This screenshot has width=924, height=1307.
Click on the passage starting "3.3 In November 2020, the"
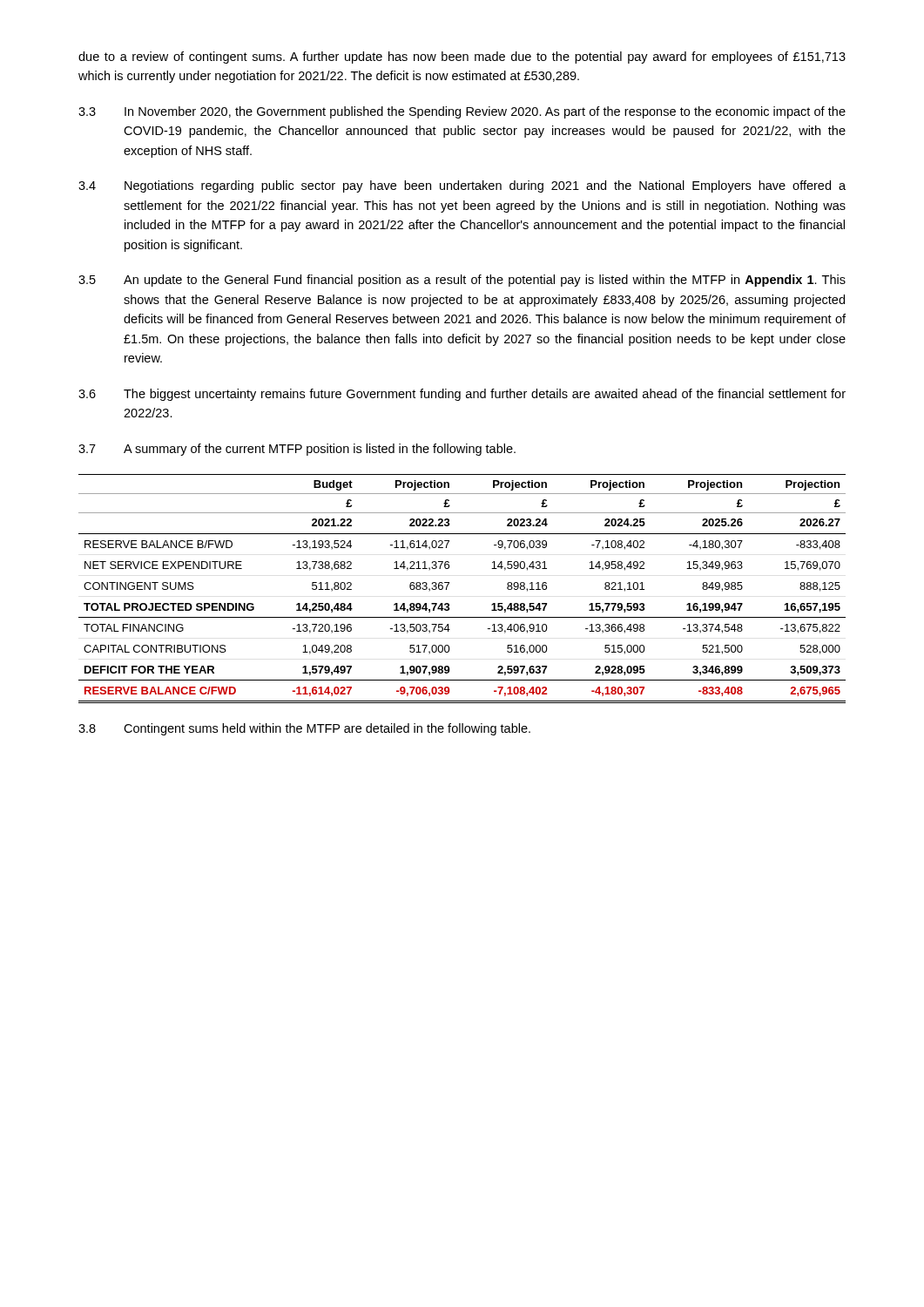click(462, 131)
